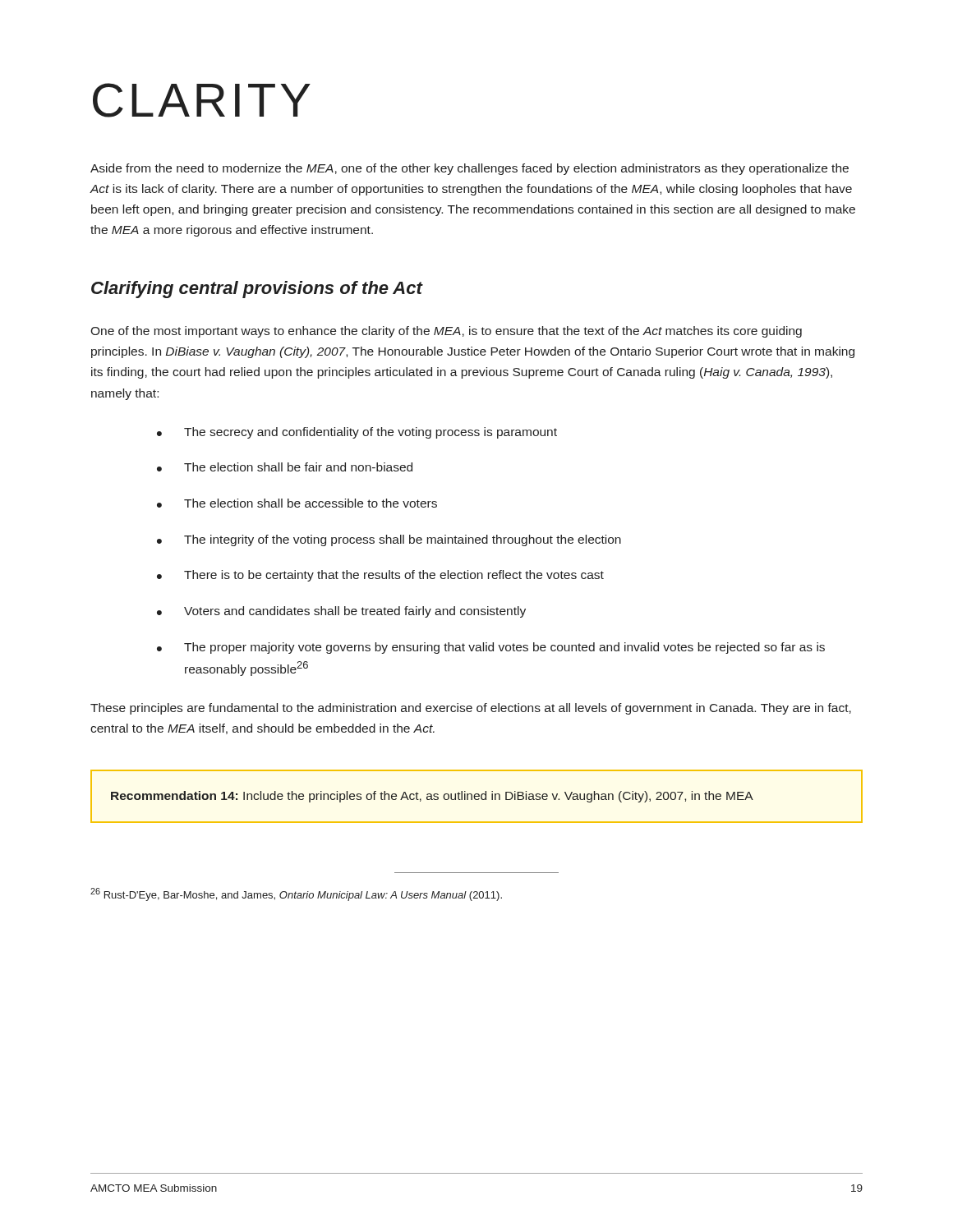Point to the block beginning "• The integrity of the voting"
The height and width of the screenshot is (1232, 953).
coord(389,541)
